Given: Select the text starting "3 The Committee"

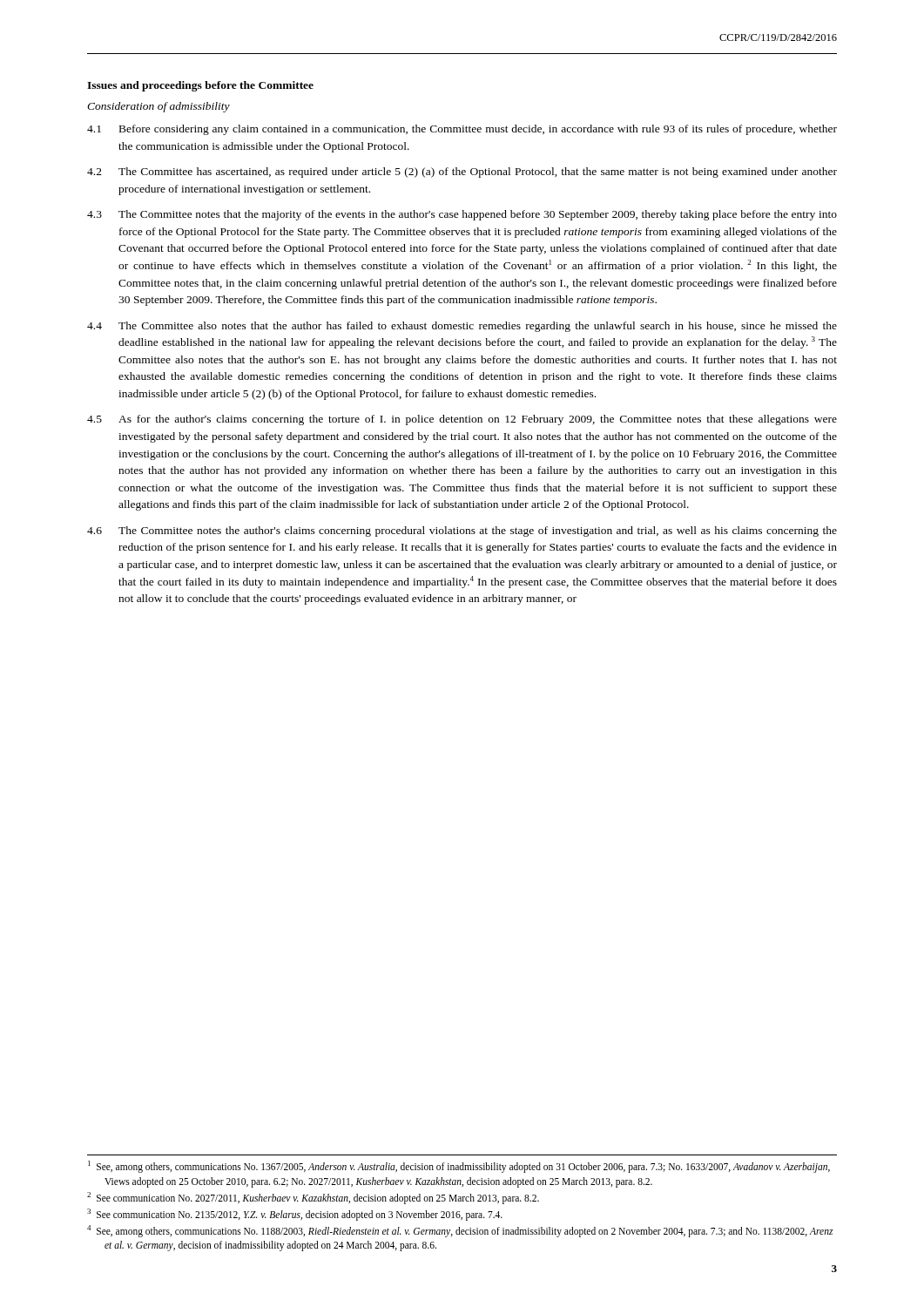Looking at the screenshot, I should pos(462,257).
